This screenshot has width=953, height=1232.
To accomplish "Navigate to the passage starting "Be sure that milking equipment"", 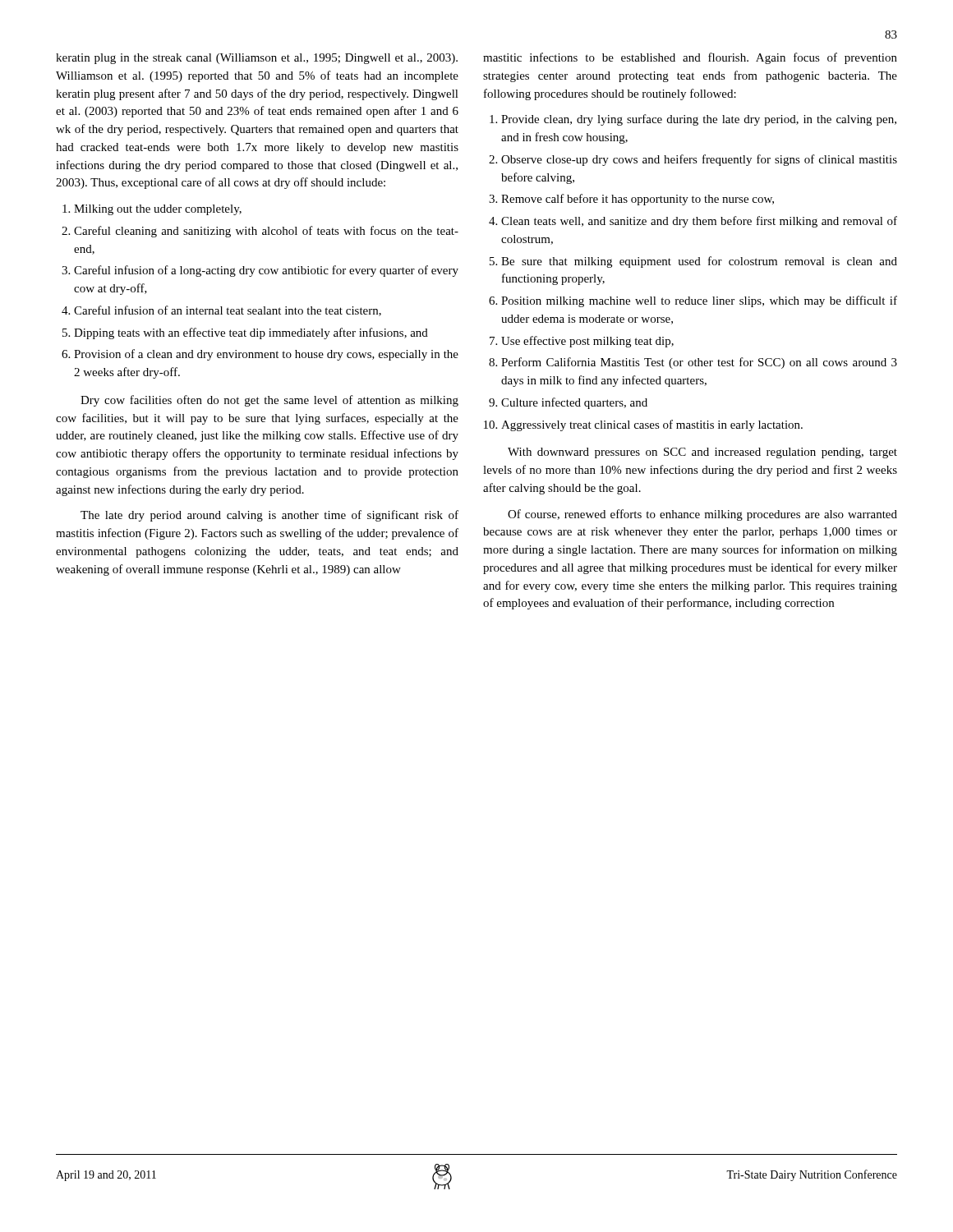I will coord(699,270).
